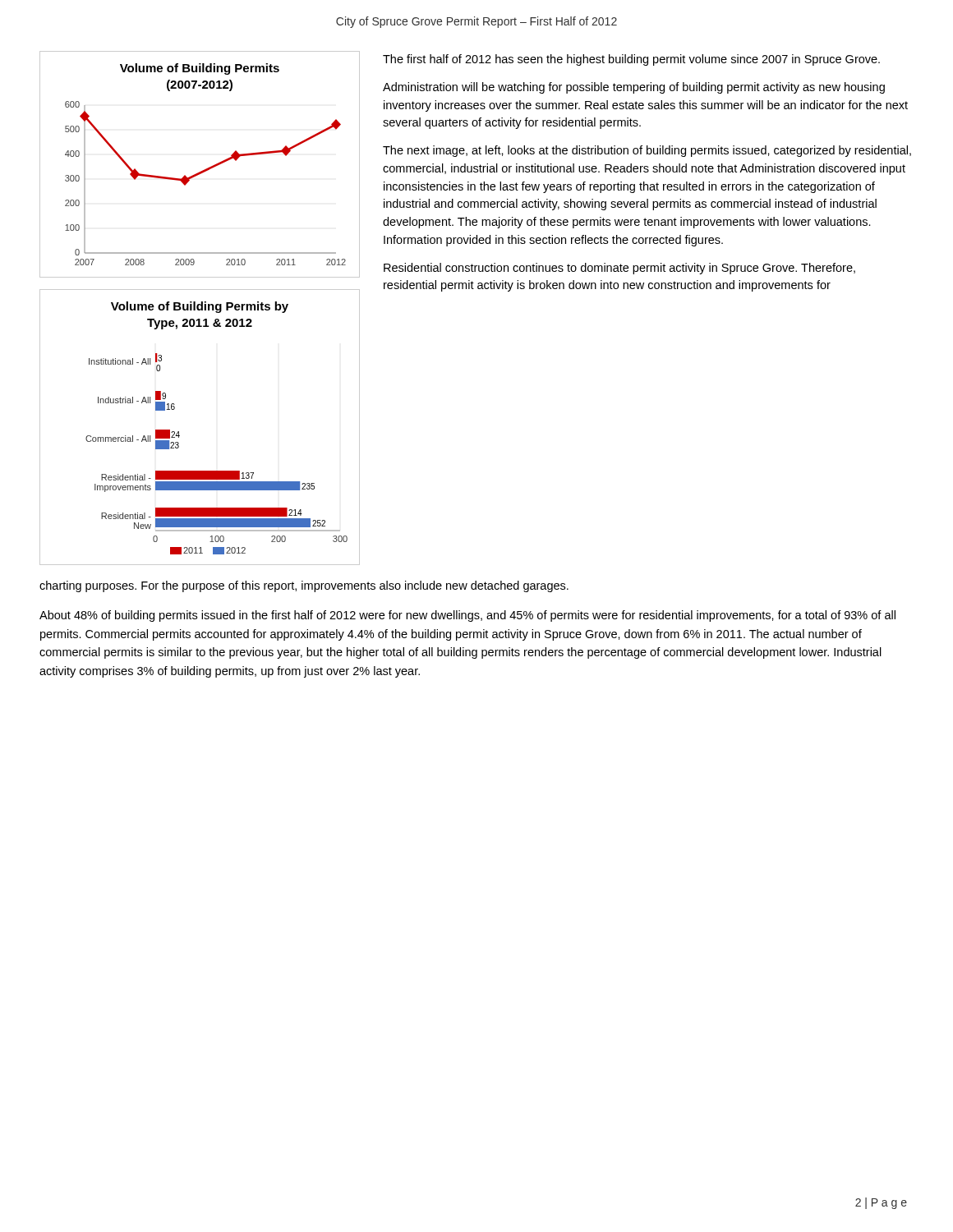Click on the line chart
953x1232 pixels.
point(200,164)
